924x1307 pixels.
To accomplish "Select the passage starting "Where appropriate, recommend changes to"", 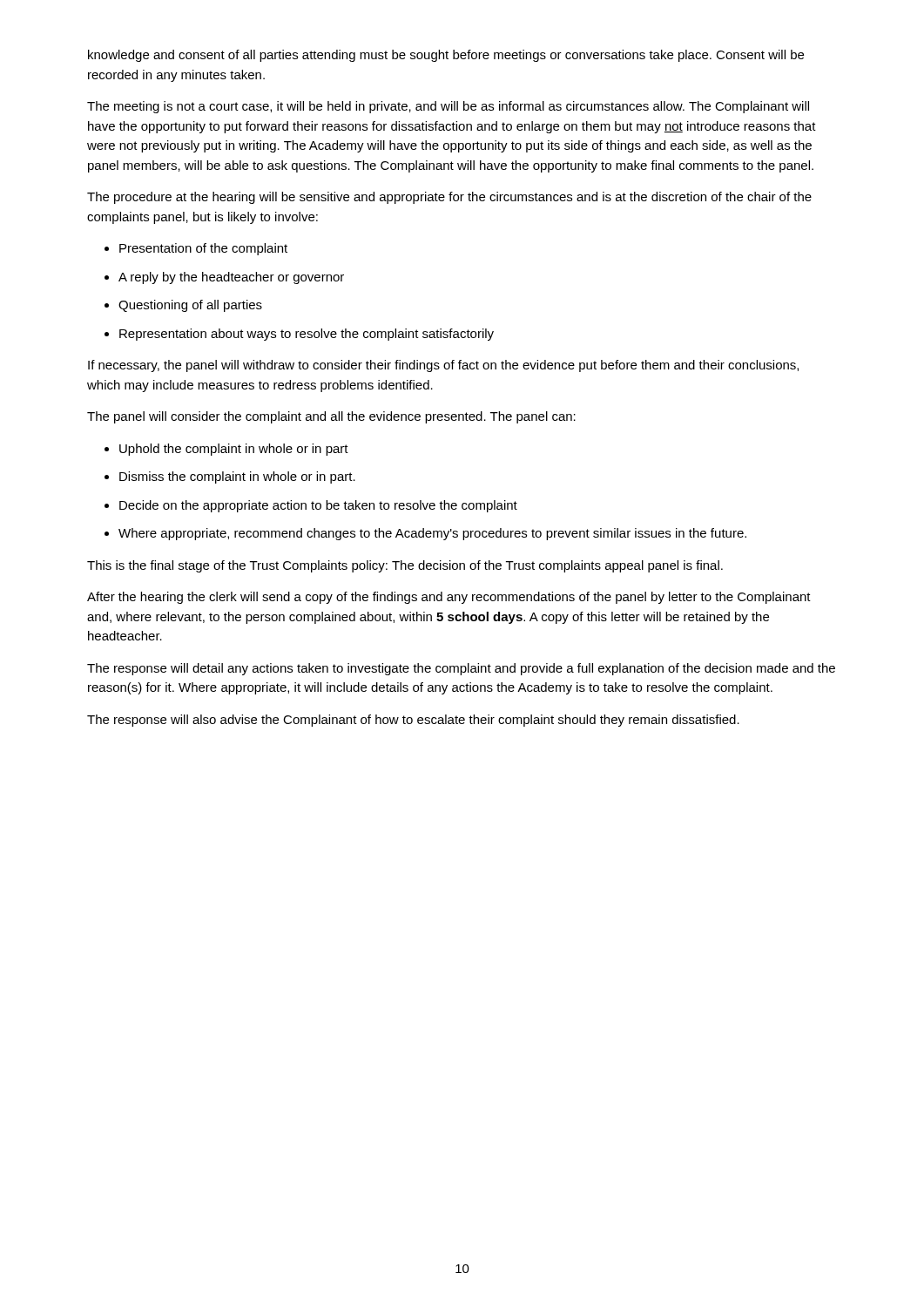I will click(478, 534).
